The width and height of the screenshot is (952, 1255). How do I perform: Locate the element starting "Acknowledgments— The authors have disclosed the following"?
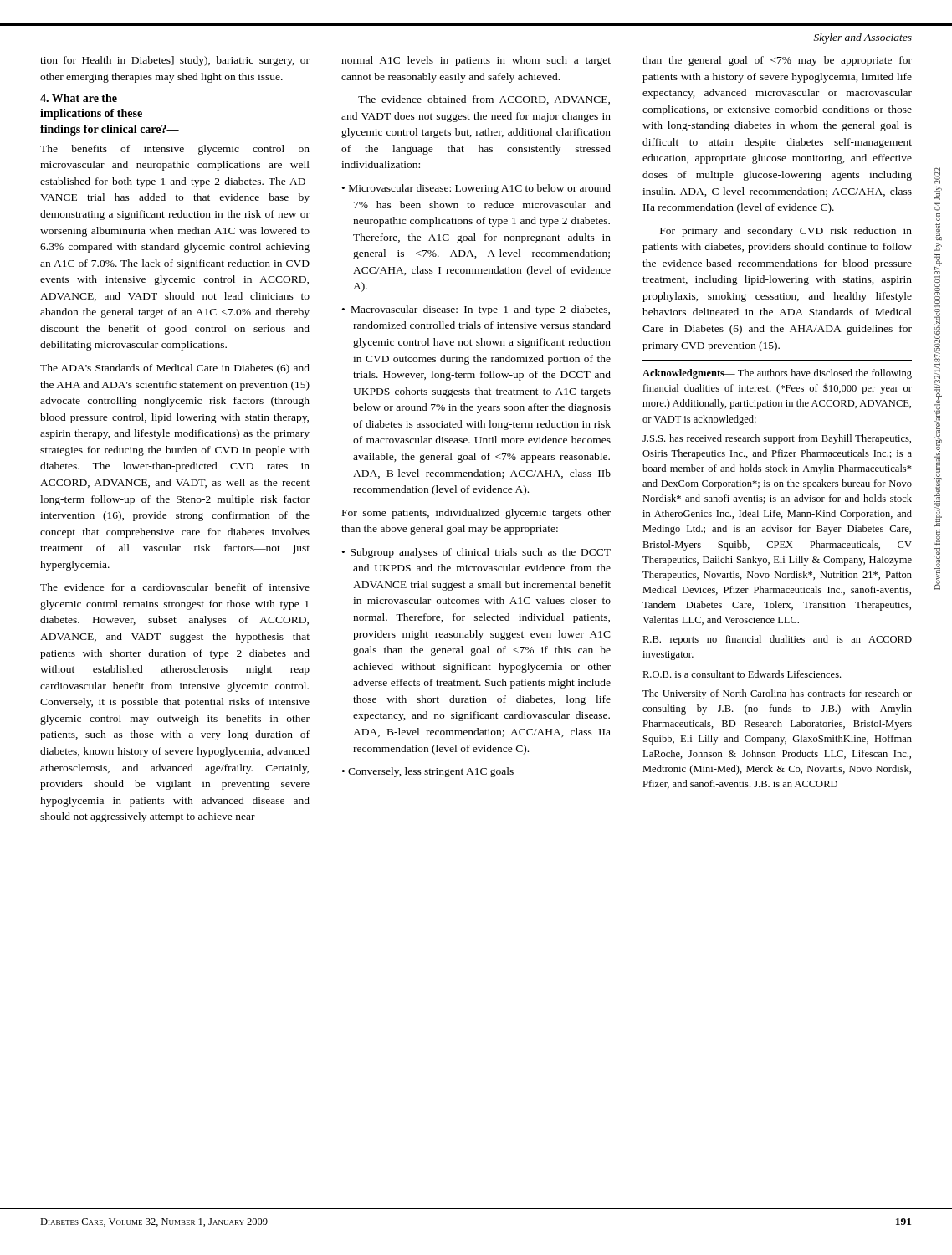(777, 579)
